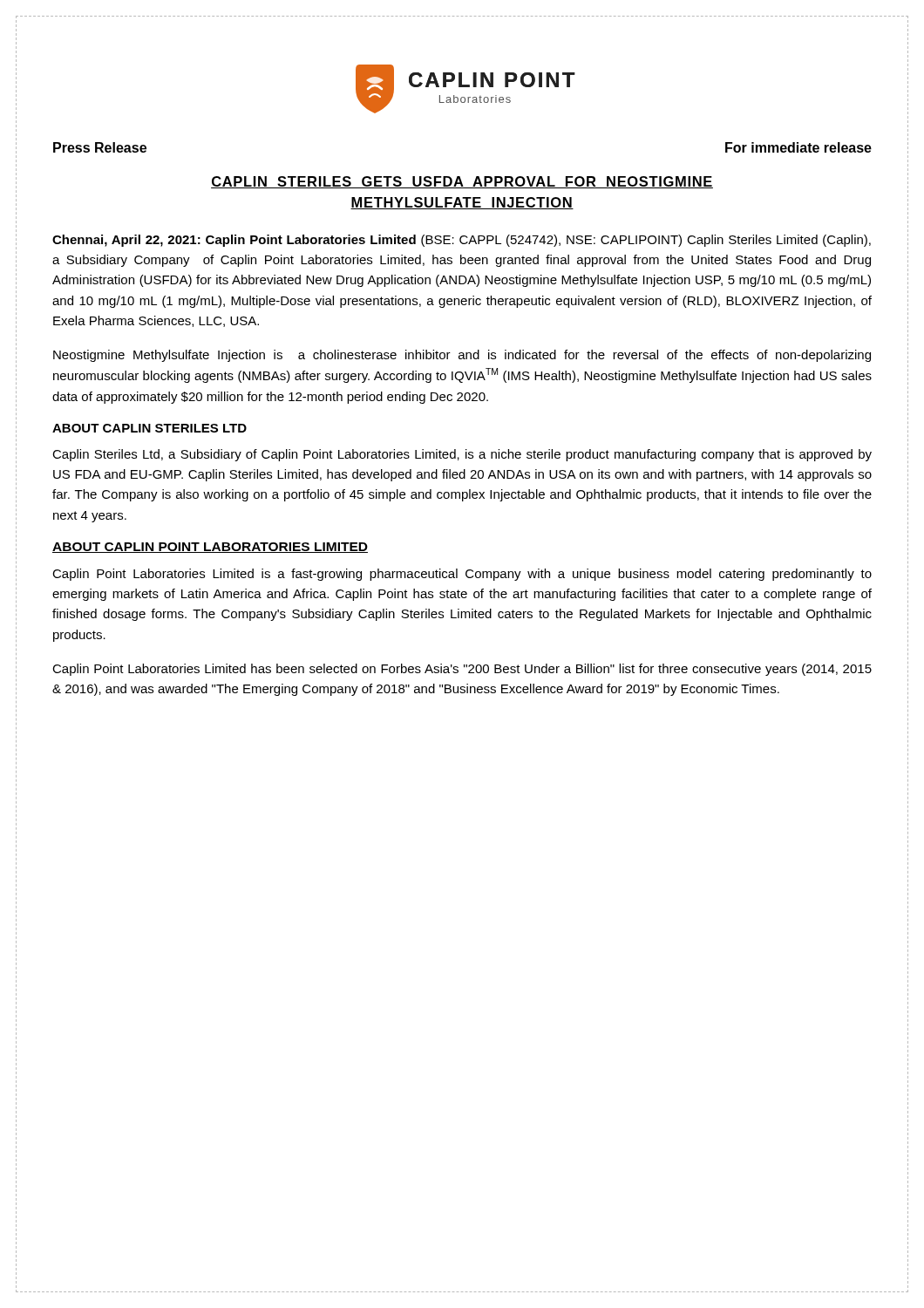Find the text block with the text "Caplin Point Laboratories Limited is a fast-growing"
Viewport: 924px width, 1308px height.
tap(462, 604)
